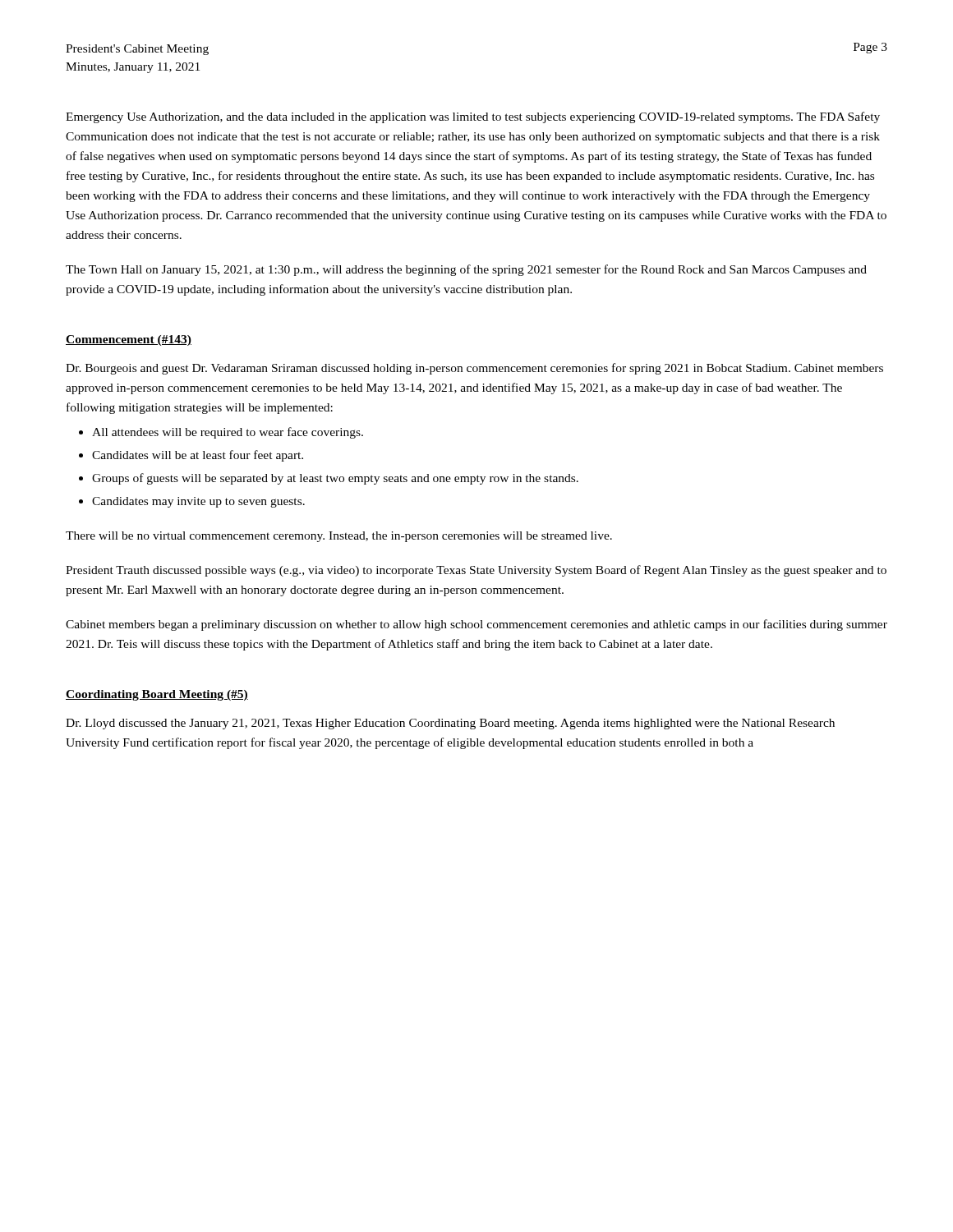Select the block starting "Coordinating Board Meeting (#5)"
Viewport: 953px width, 1232px height.
(x=157, y=694)
